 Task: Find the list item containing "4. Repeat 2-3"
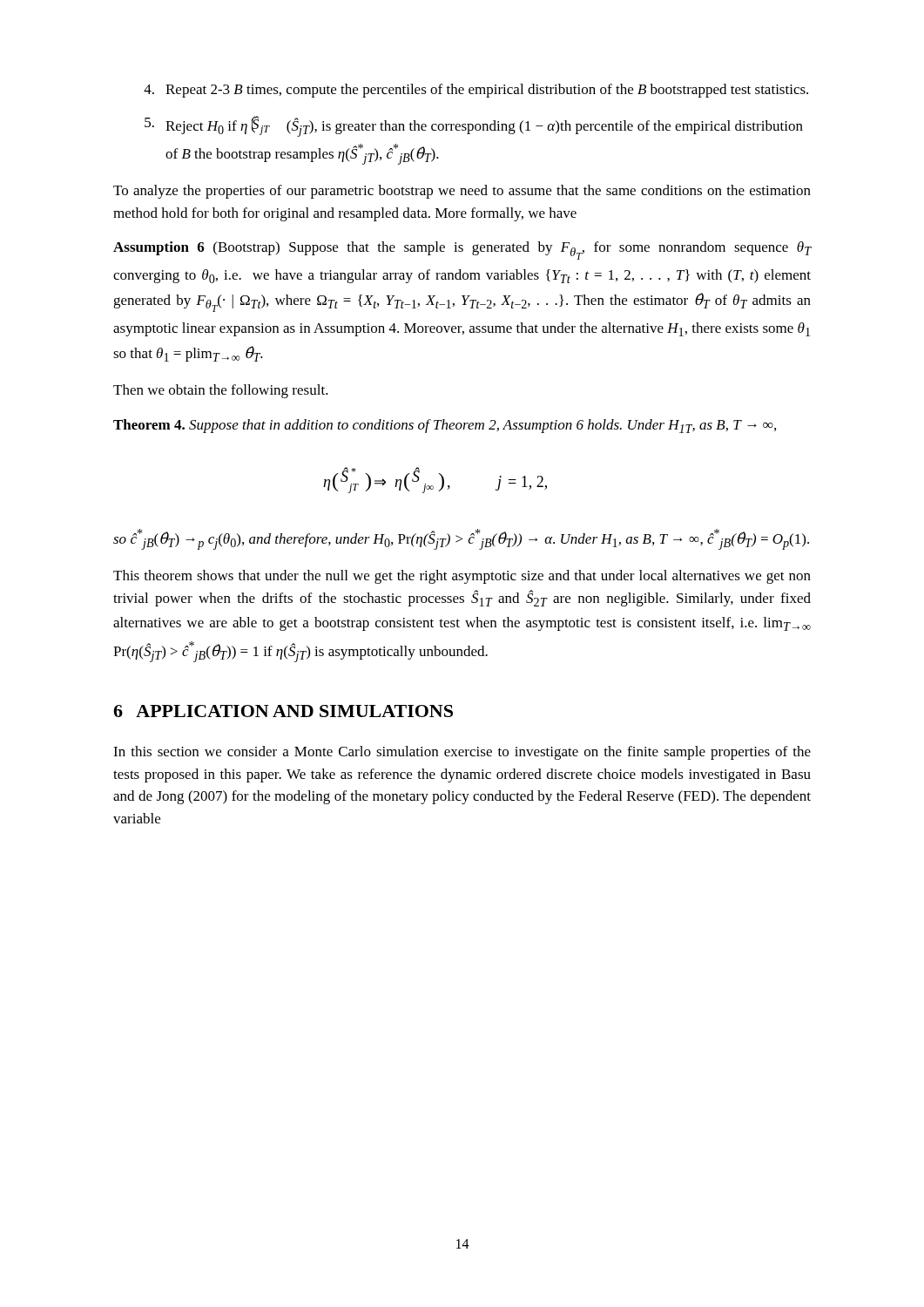coord(462,90)
